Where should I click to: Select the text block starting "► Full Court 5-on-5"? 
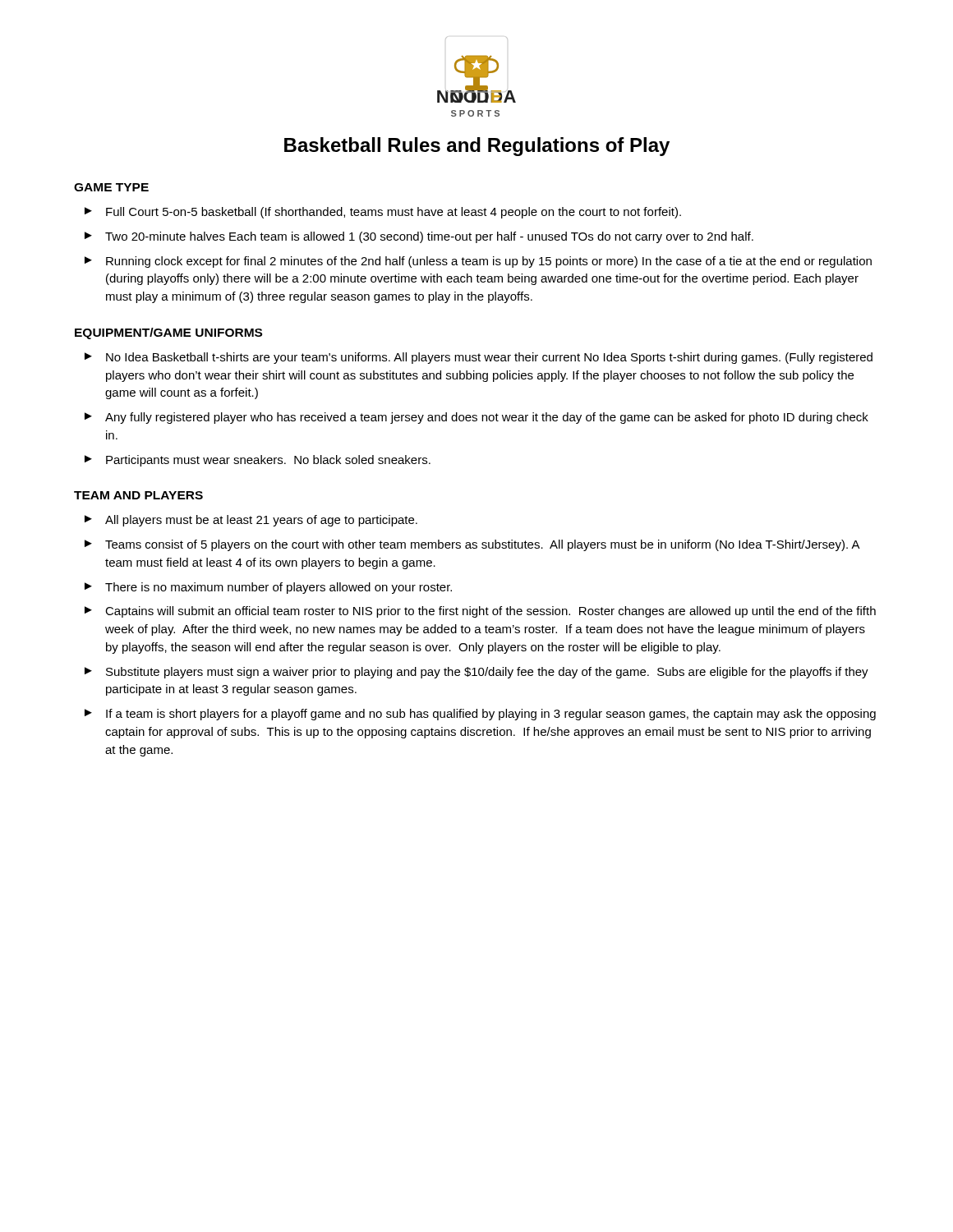pos(481,212)
